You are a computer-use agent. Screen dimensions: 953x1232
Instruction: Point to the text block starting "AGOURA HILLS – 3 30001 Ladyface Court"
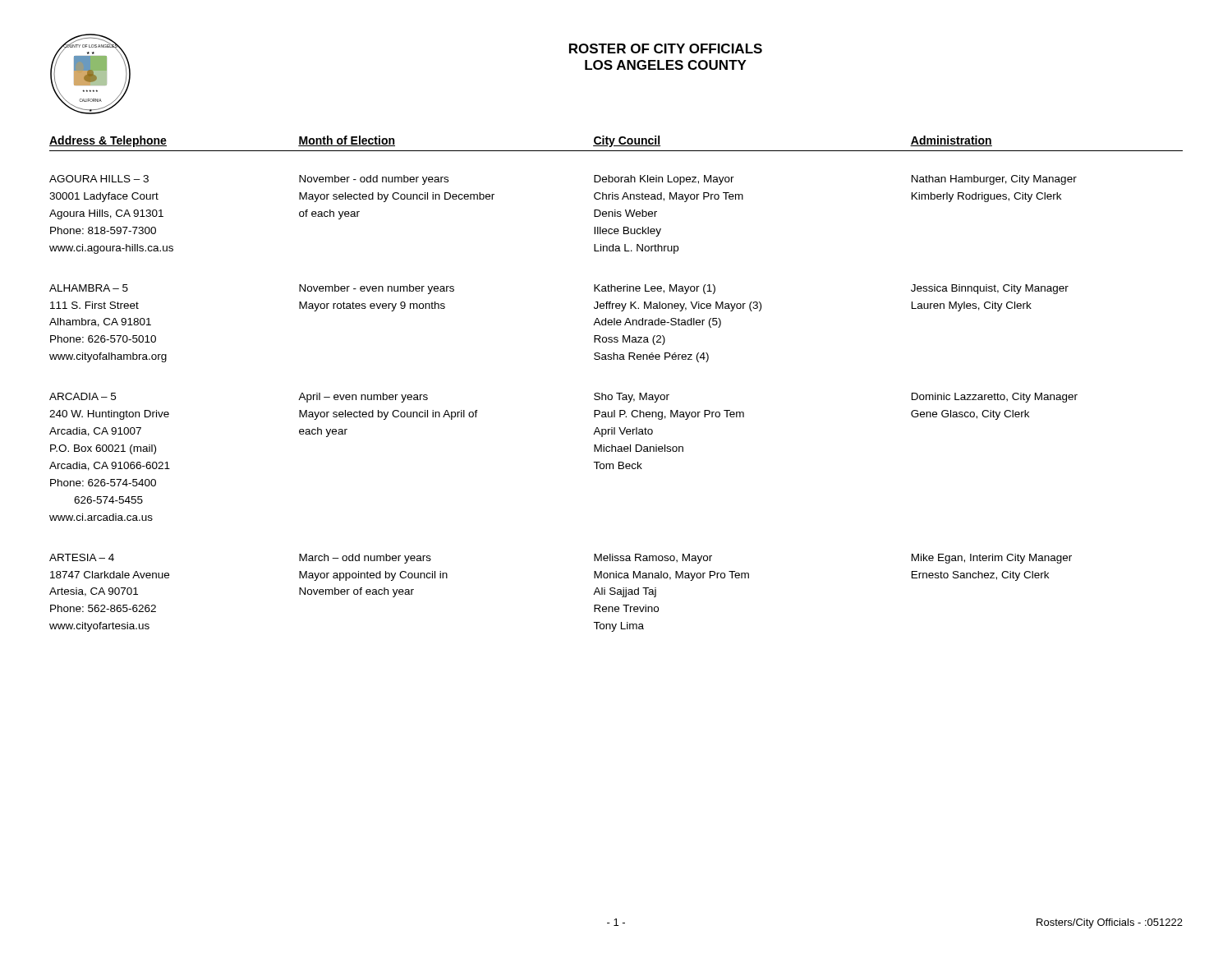(x=111, y=213)
